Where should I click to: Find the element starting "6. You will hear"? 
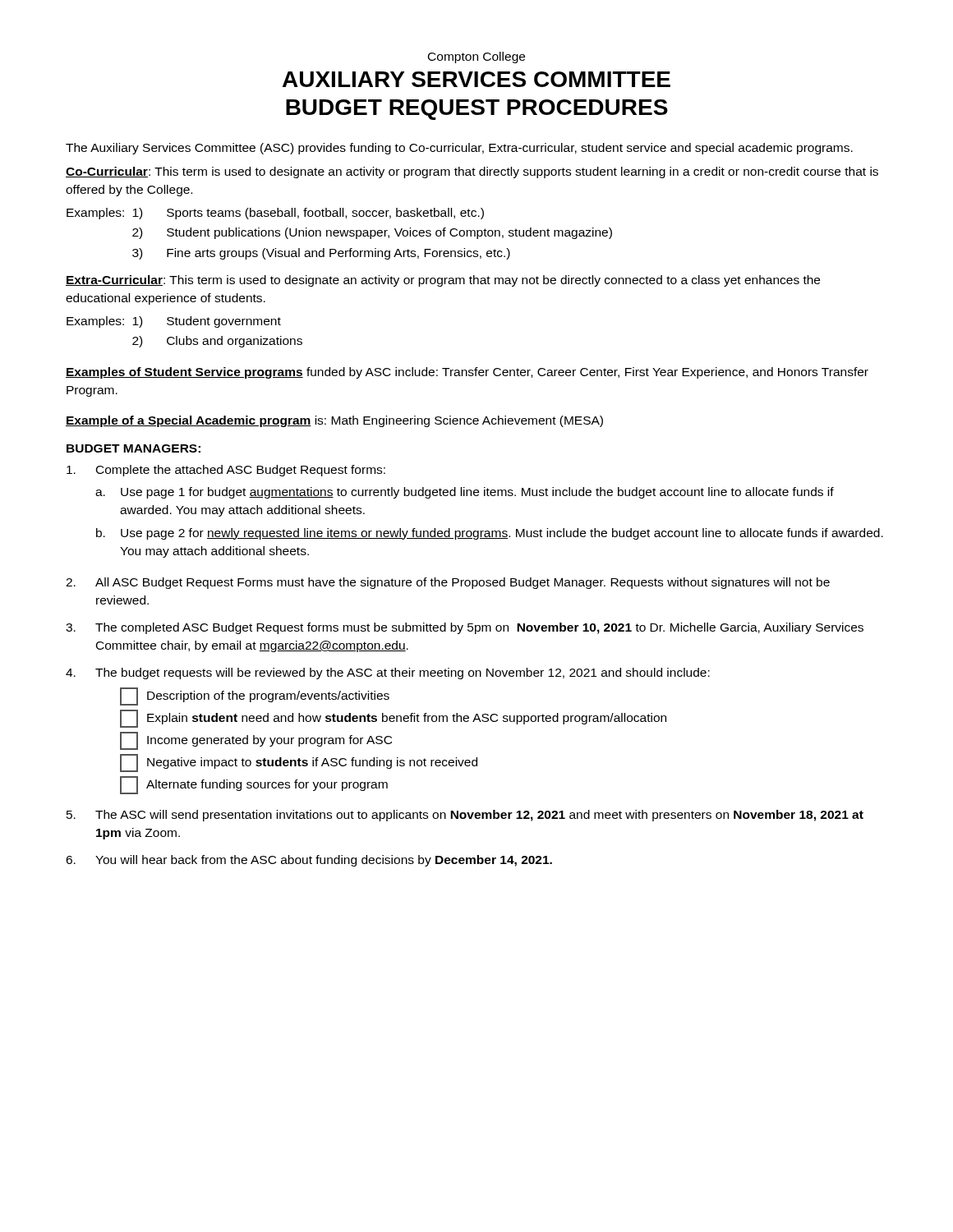click(x=476, y=860)
